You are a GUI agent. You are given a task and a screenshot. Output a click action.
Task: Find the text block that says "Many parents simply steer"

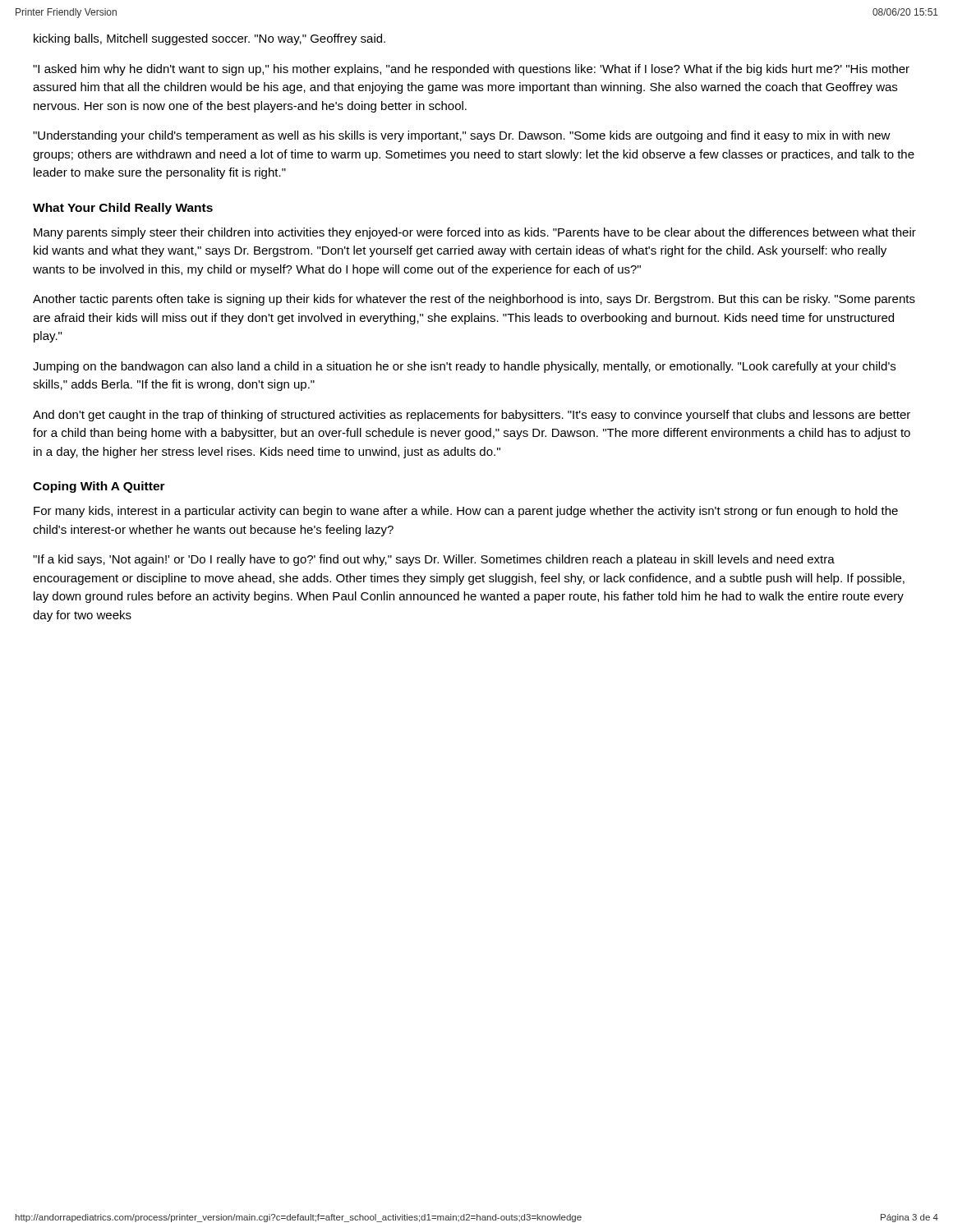474,250
